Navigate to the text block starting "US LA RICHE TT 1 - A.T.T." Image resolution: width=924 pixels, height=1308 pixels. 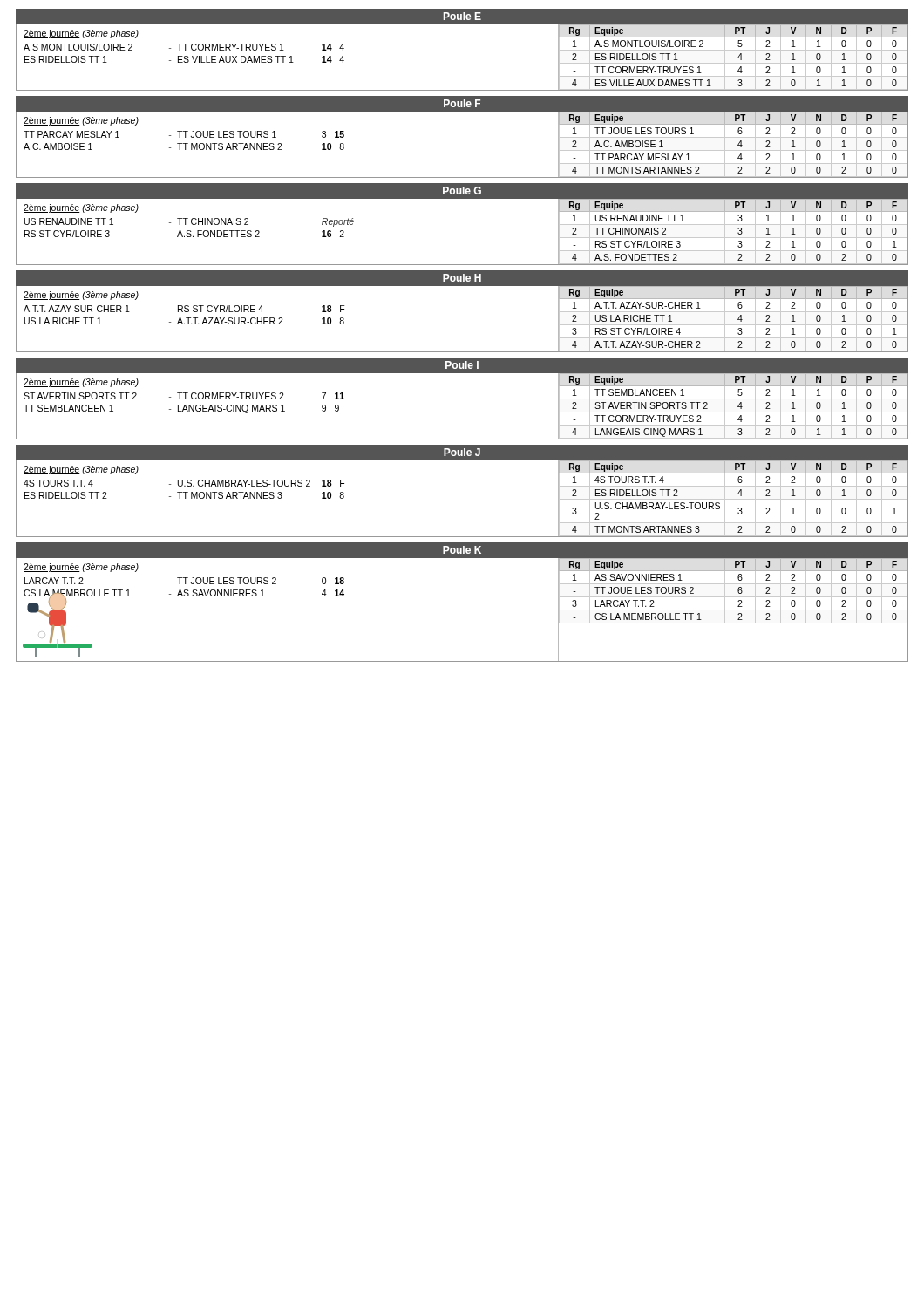tap(184, 321)
